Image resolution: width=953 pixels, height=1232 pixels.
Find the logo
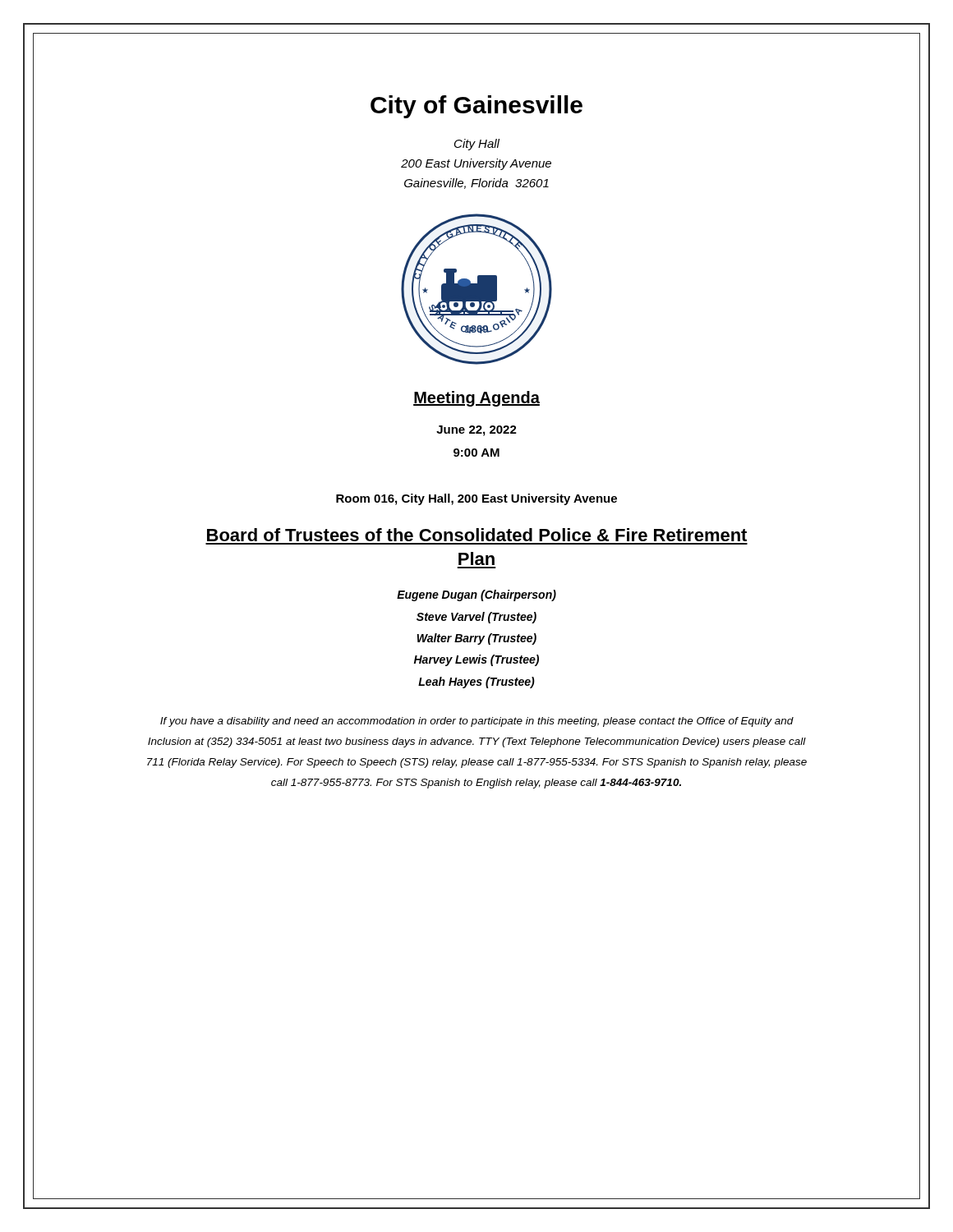(476, 291)
